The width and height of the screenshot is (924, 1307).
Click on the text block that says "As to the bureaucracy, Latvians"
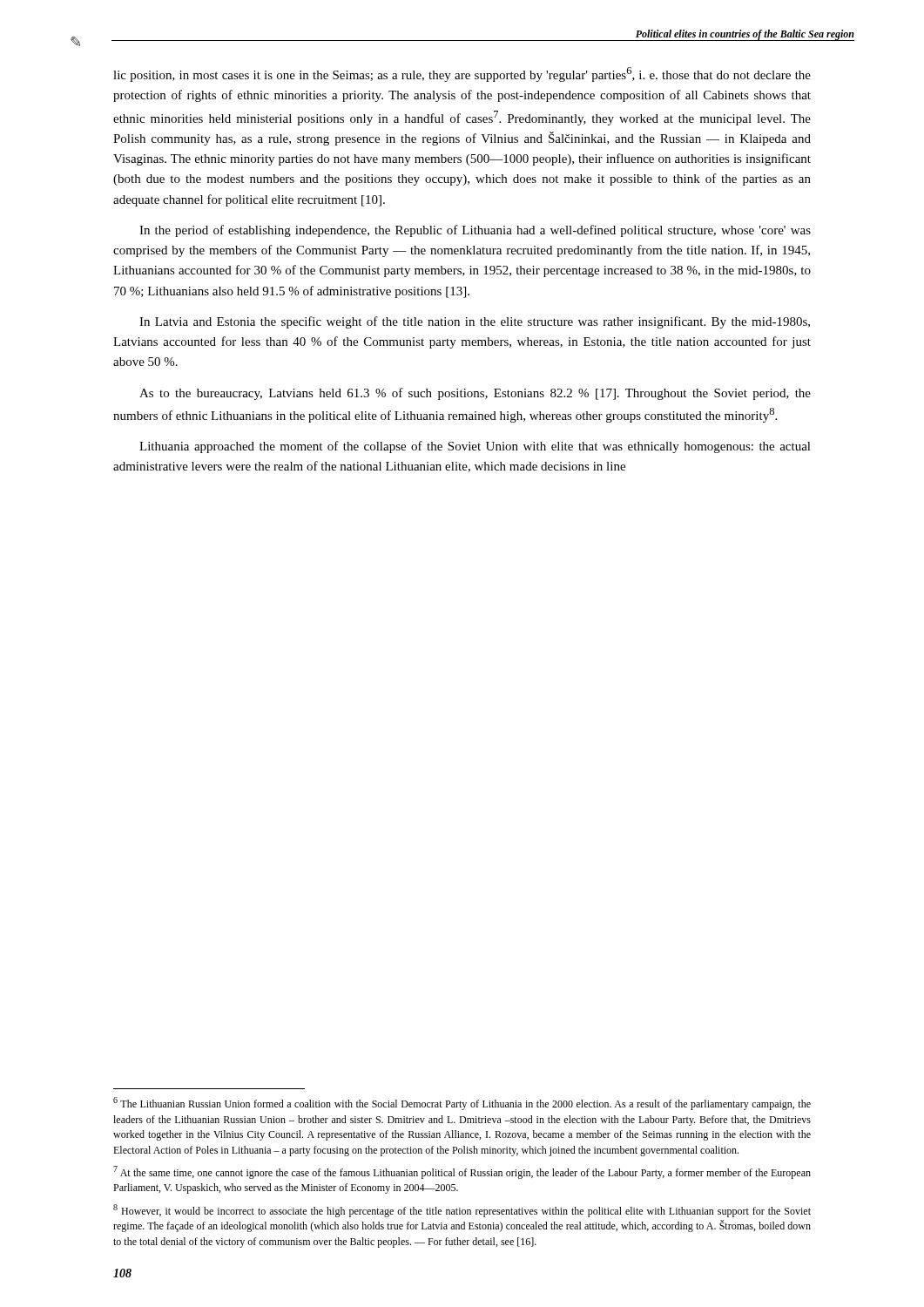tap(462, 405)
